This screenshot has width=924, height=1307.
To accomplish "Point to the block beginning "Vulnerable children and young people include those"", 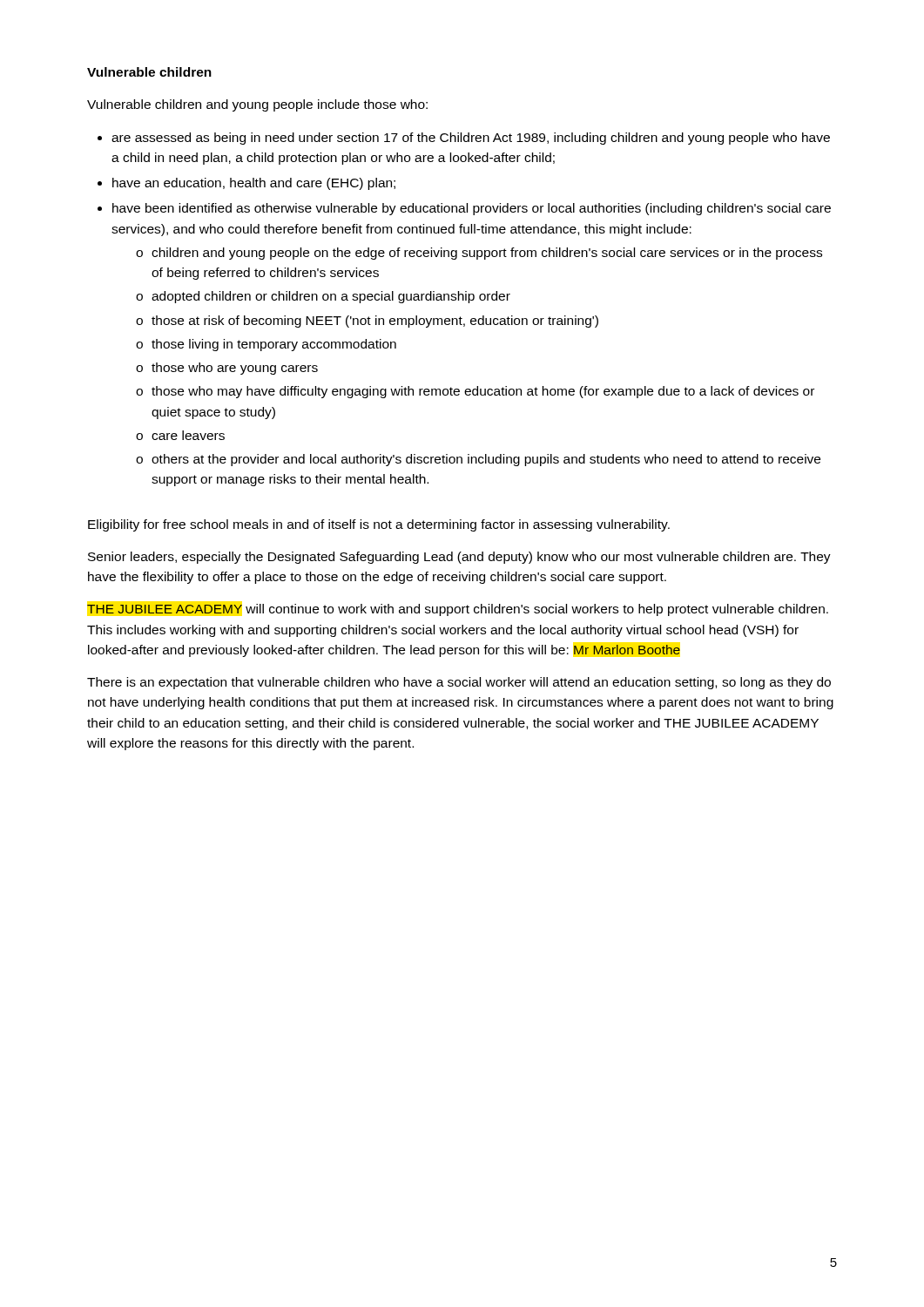I will [258, 104].
